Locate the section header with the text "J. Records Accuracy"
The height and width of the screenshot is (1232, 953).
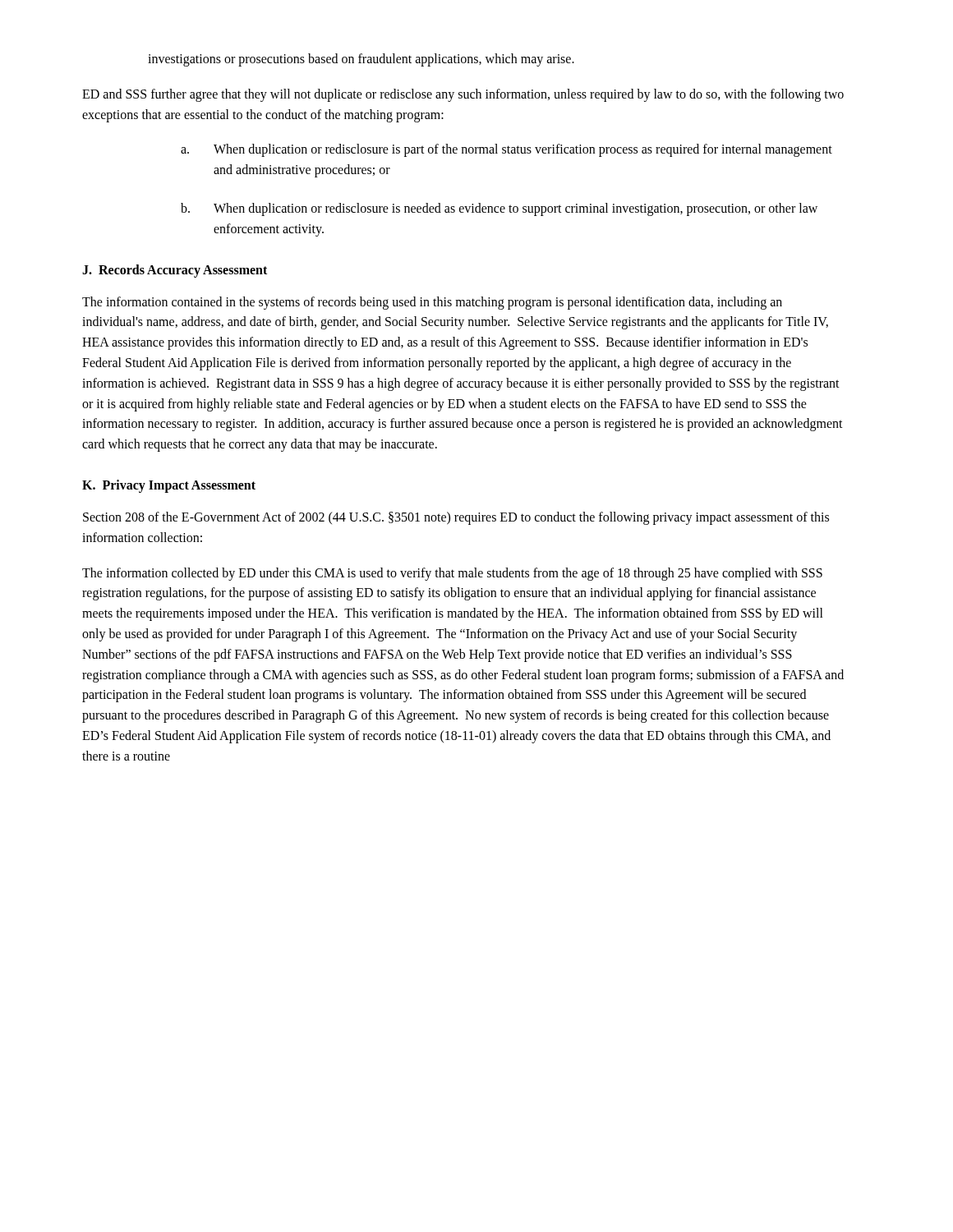click(175, 270)
